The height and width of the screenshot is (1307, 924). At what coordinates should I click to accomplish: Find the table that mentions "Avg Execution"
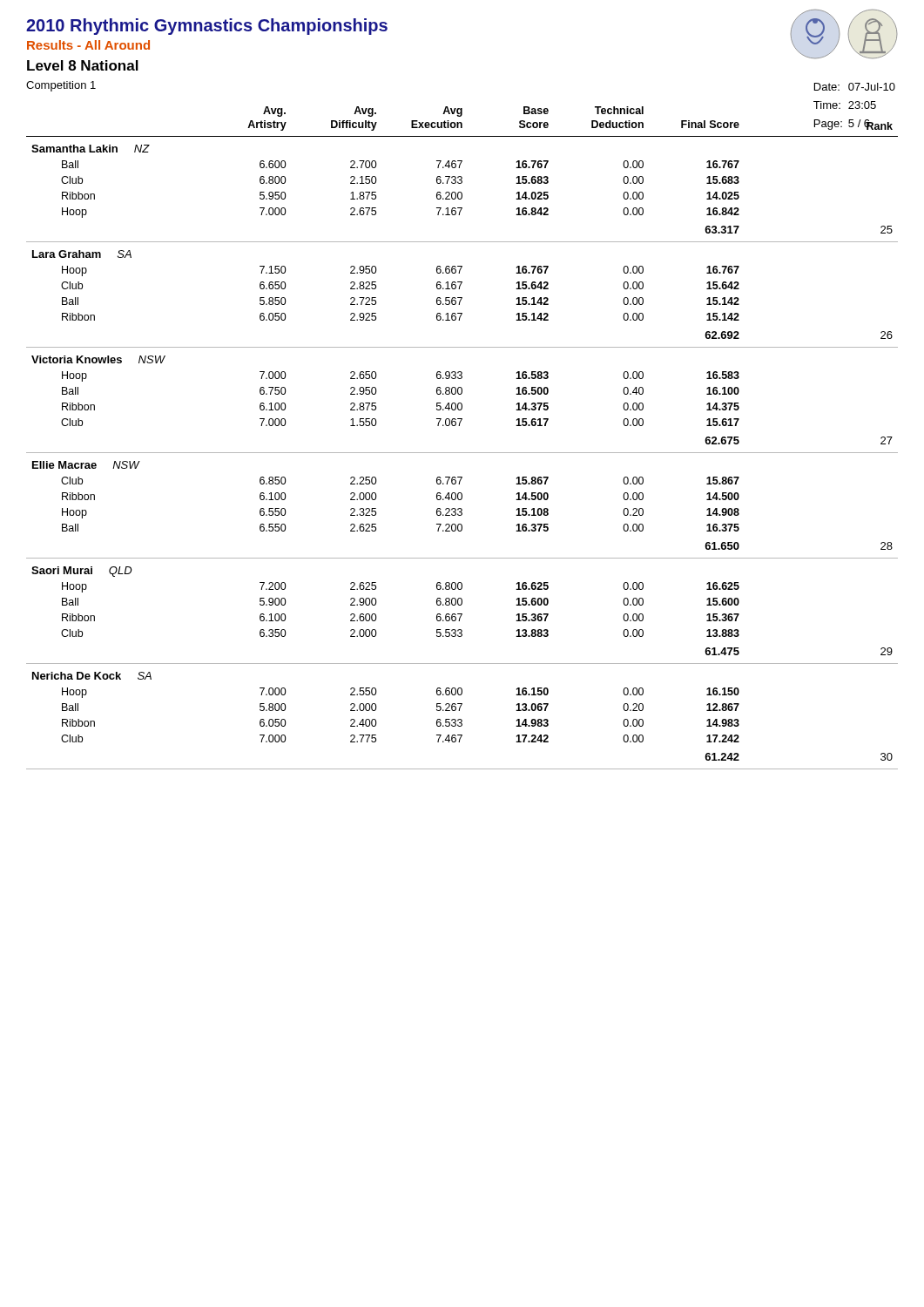(462, 435)
